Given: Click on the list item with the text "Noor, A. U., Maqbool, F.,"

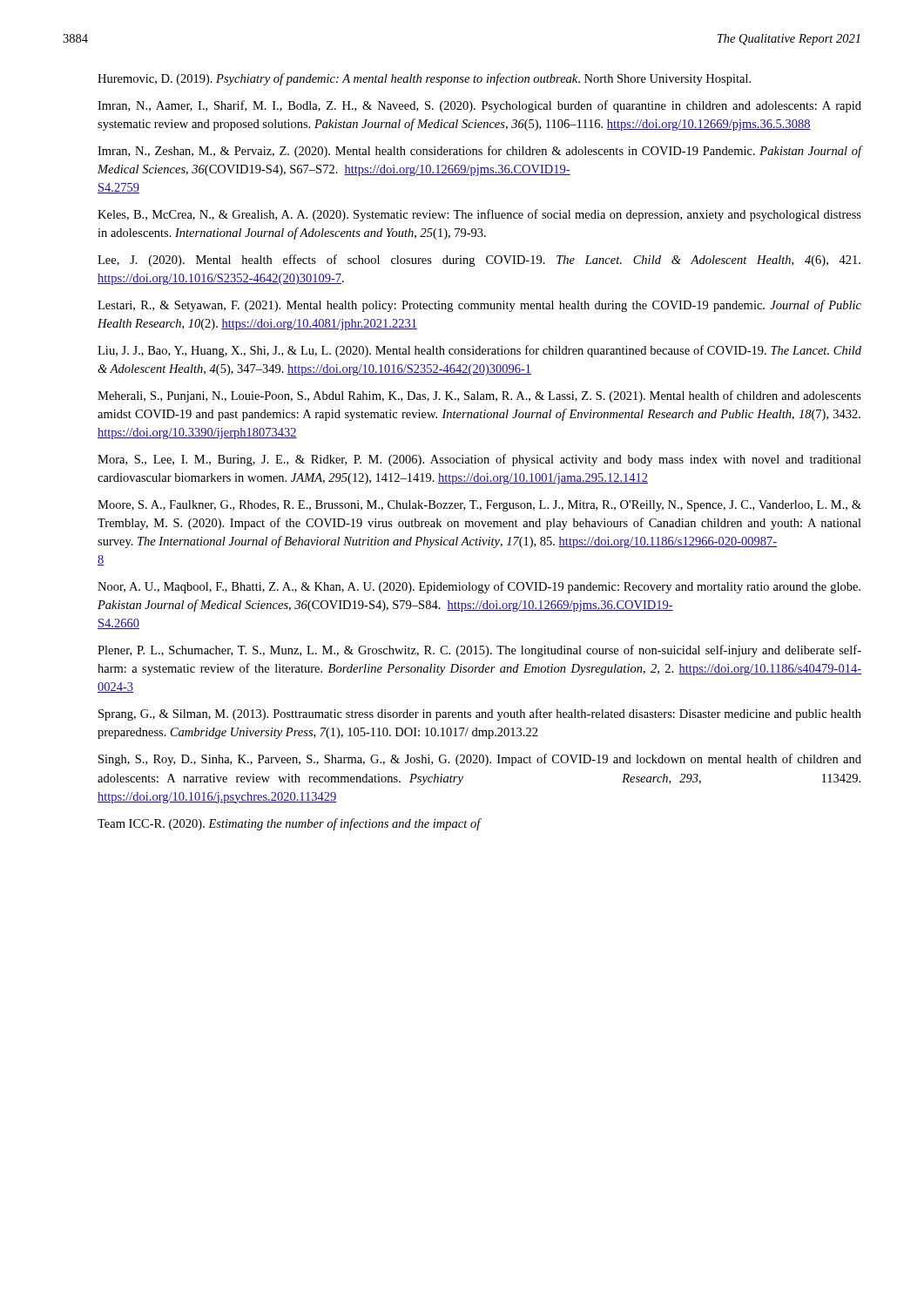Looking at the screenshot, I should [x=462, y=605].
